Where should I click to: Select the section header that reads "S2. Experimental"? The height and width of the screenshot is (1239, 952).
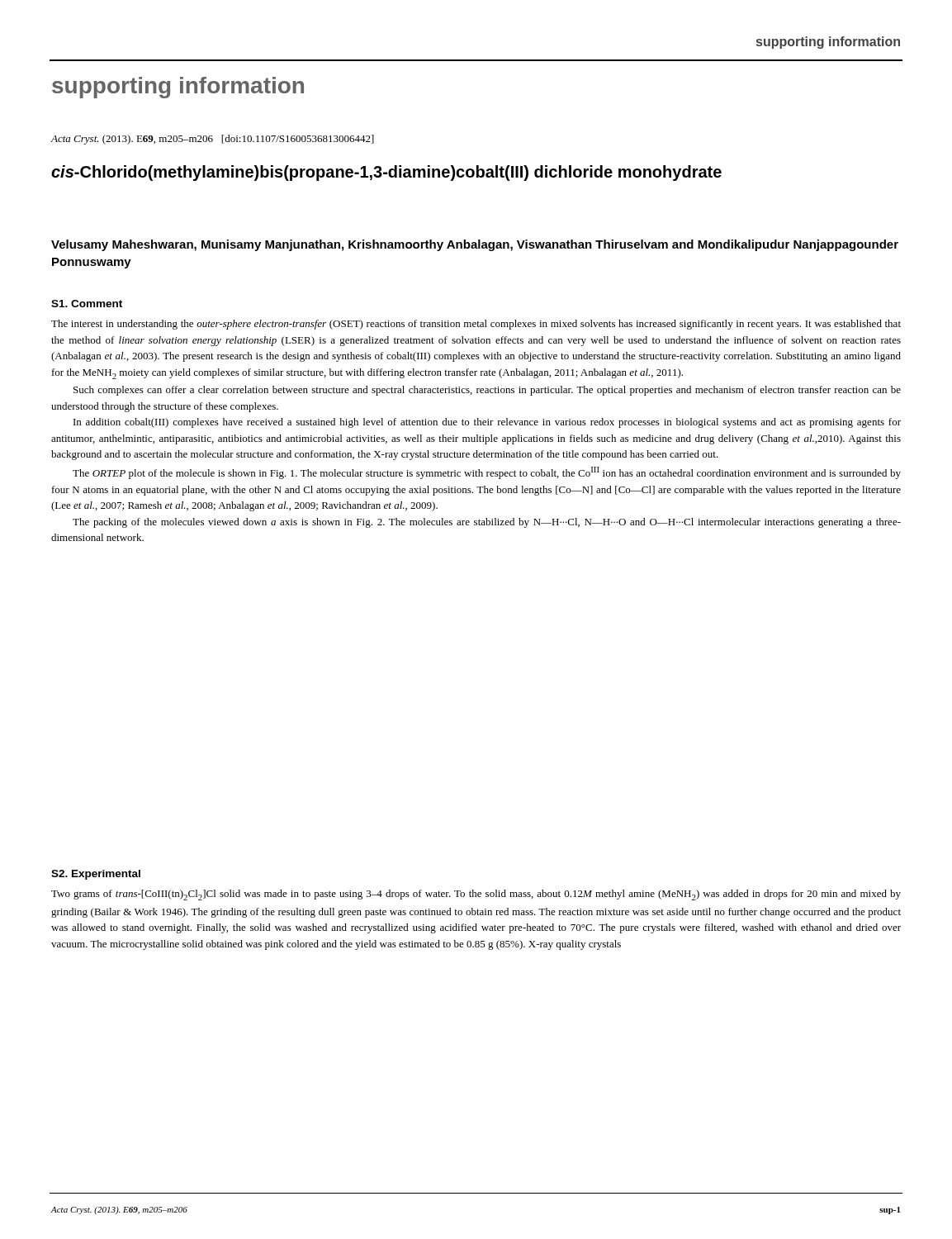coord(96,873)
